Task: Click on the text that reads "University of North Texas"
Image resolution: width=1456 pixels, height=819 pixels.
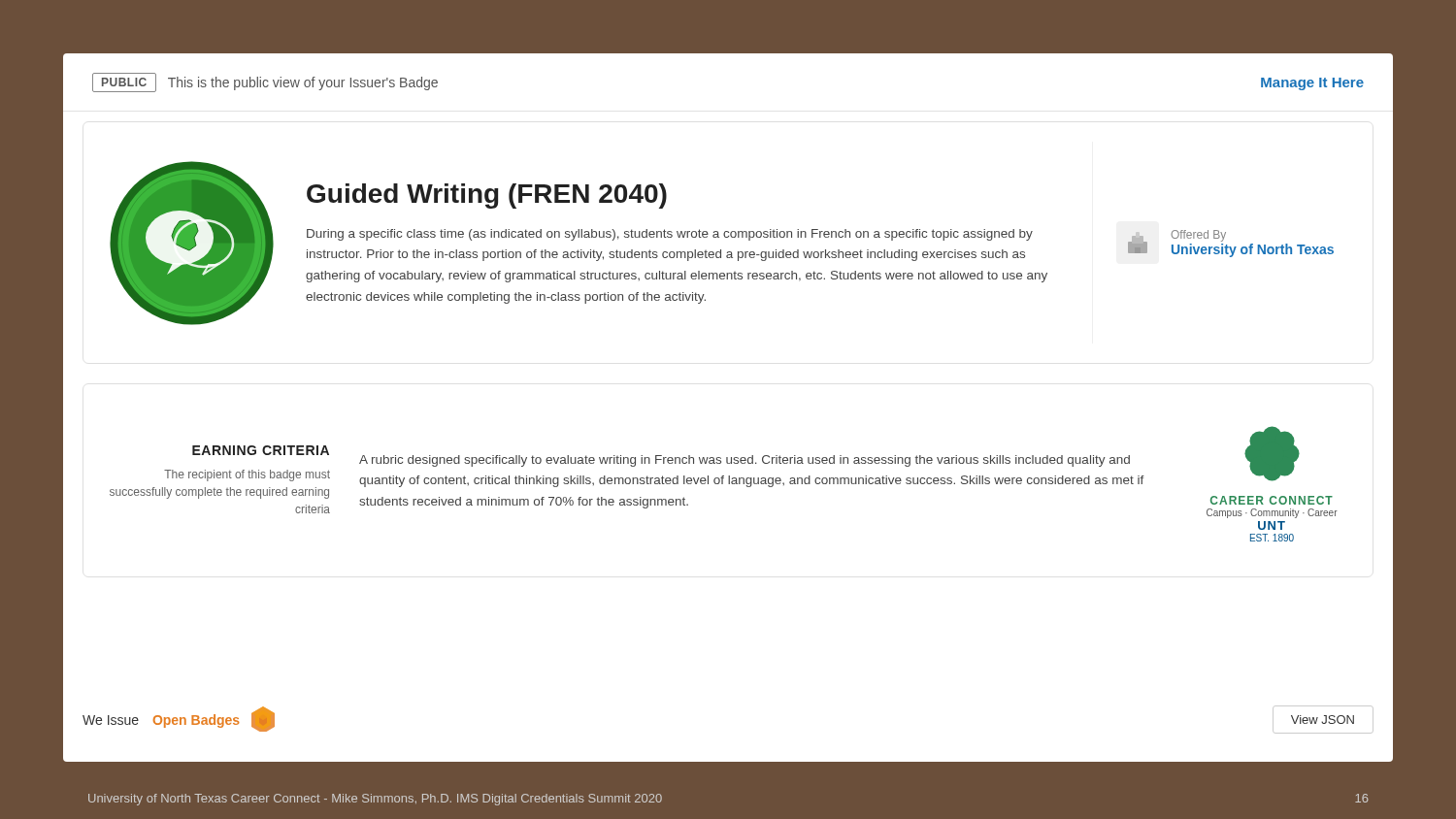Action: [x=1252, y=249]
